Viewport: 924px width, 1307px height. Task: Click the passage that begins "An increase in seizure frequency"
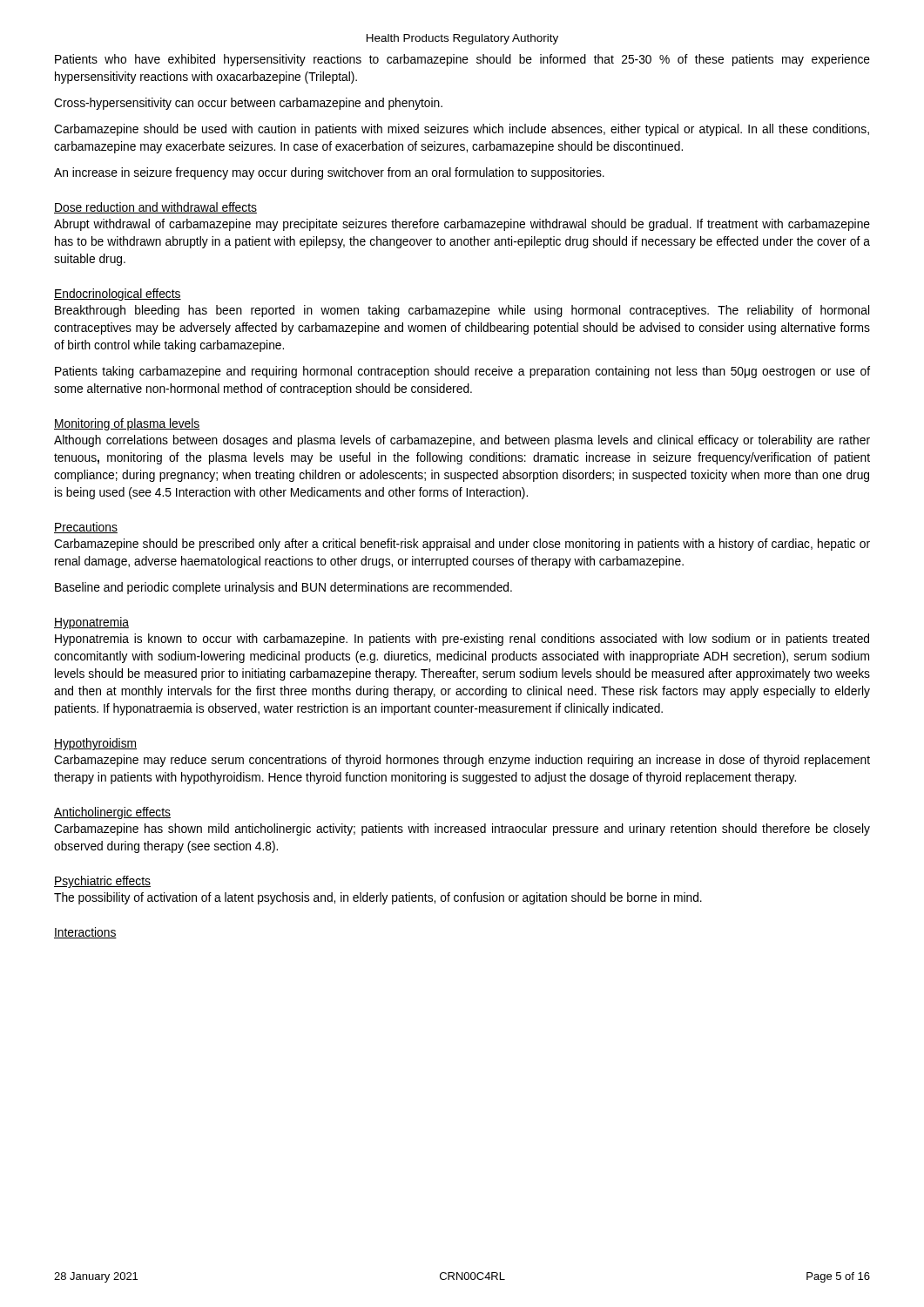coord(329,173)
